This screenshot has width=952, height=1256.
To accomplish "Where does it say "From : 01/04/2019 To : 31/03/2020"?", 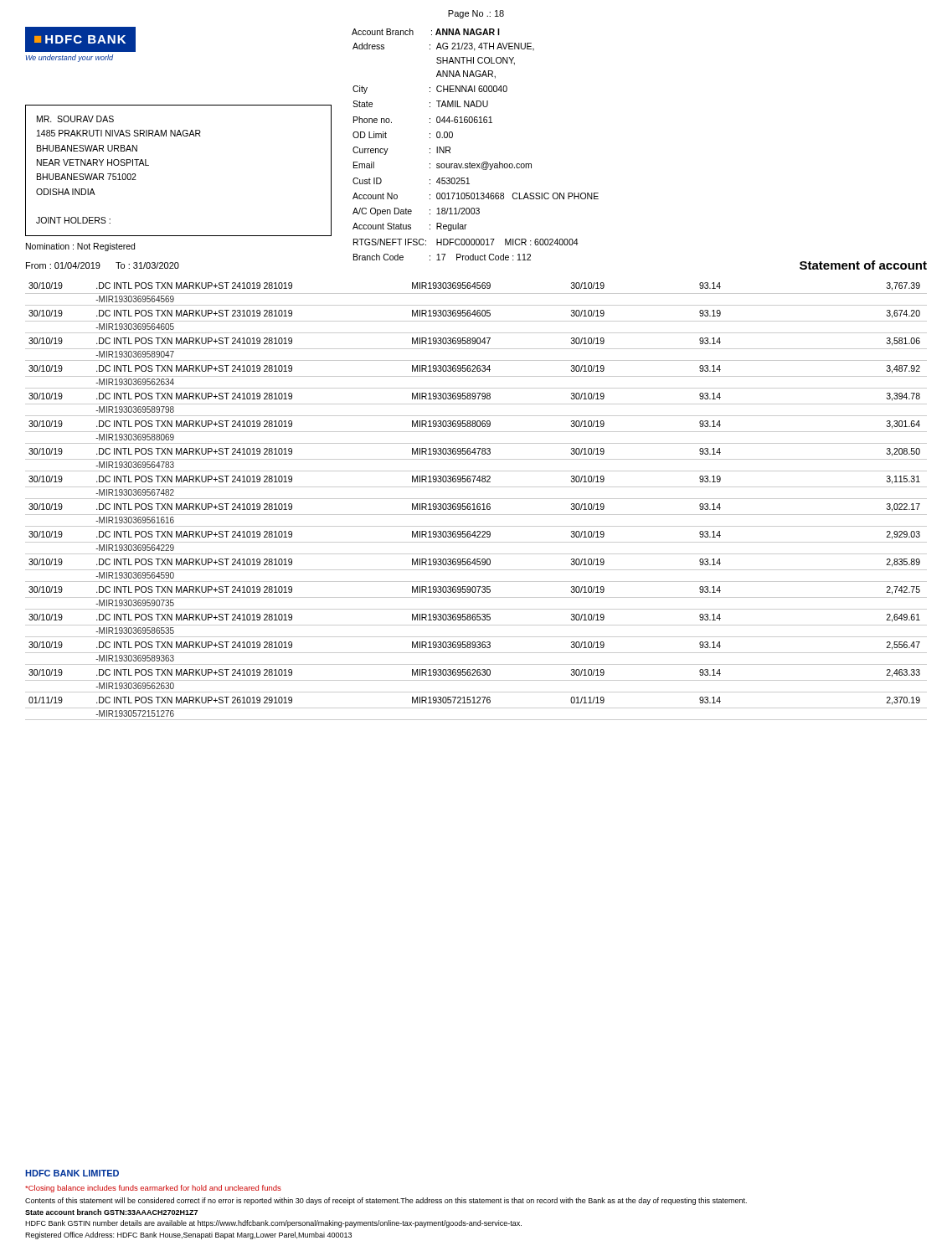I will (102, 265).
